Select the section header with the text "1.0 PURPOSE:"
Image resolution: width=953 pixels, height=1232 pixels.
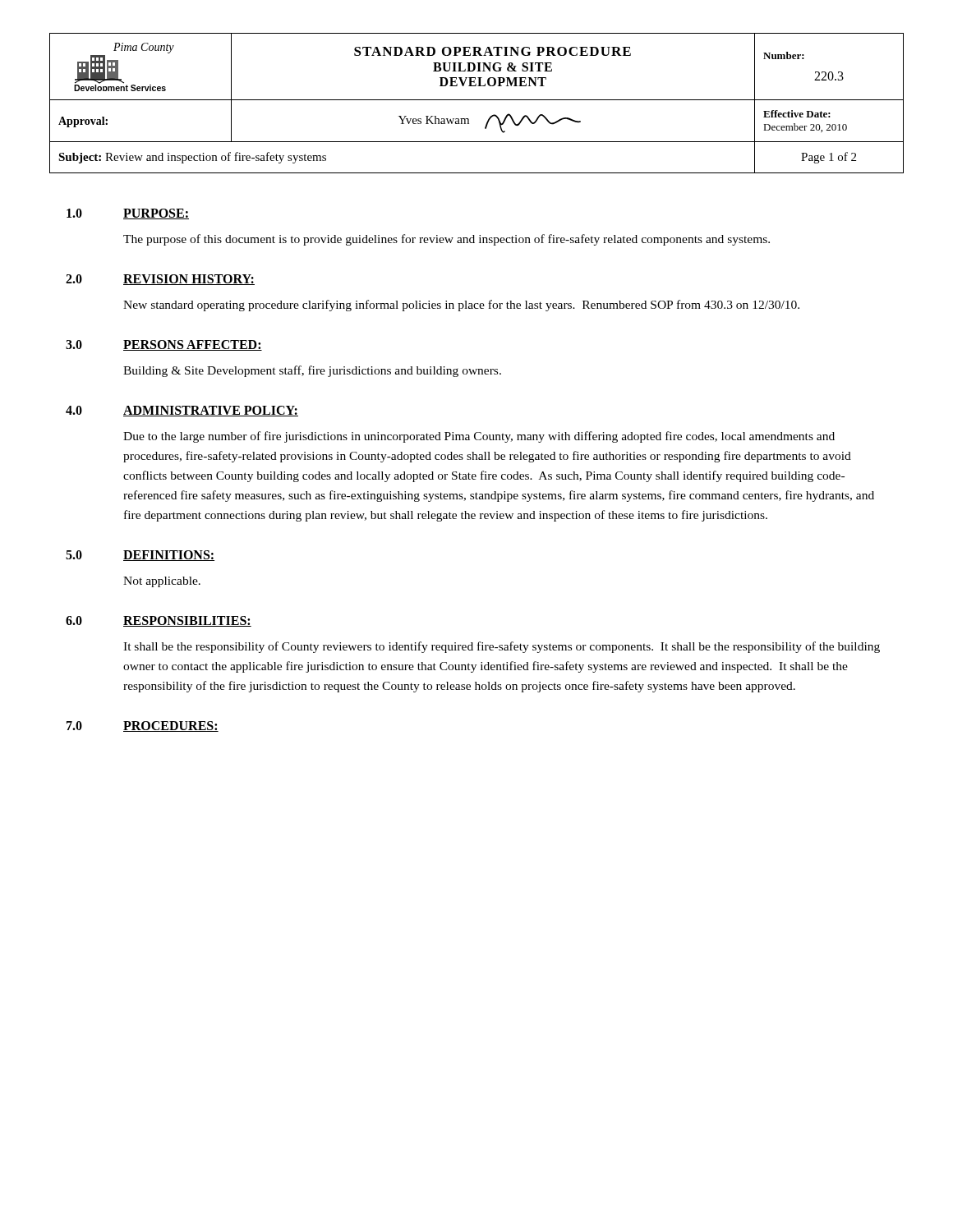coord(127,214)
